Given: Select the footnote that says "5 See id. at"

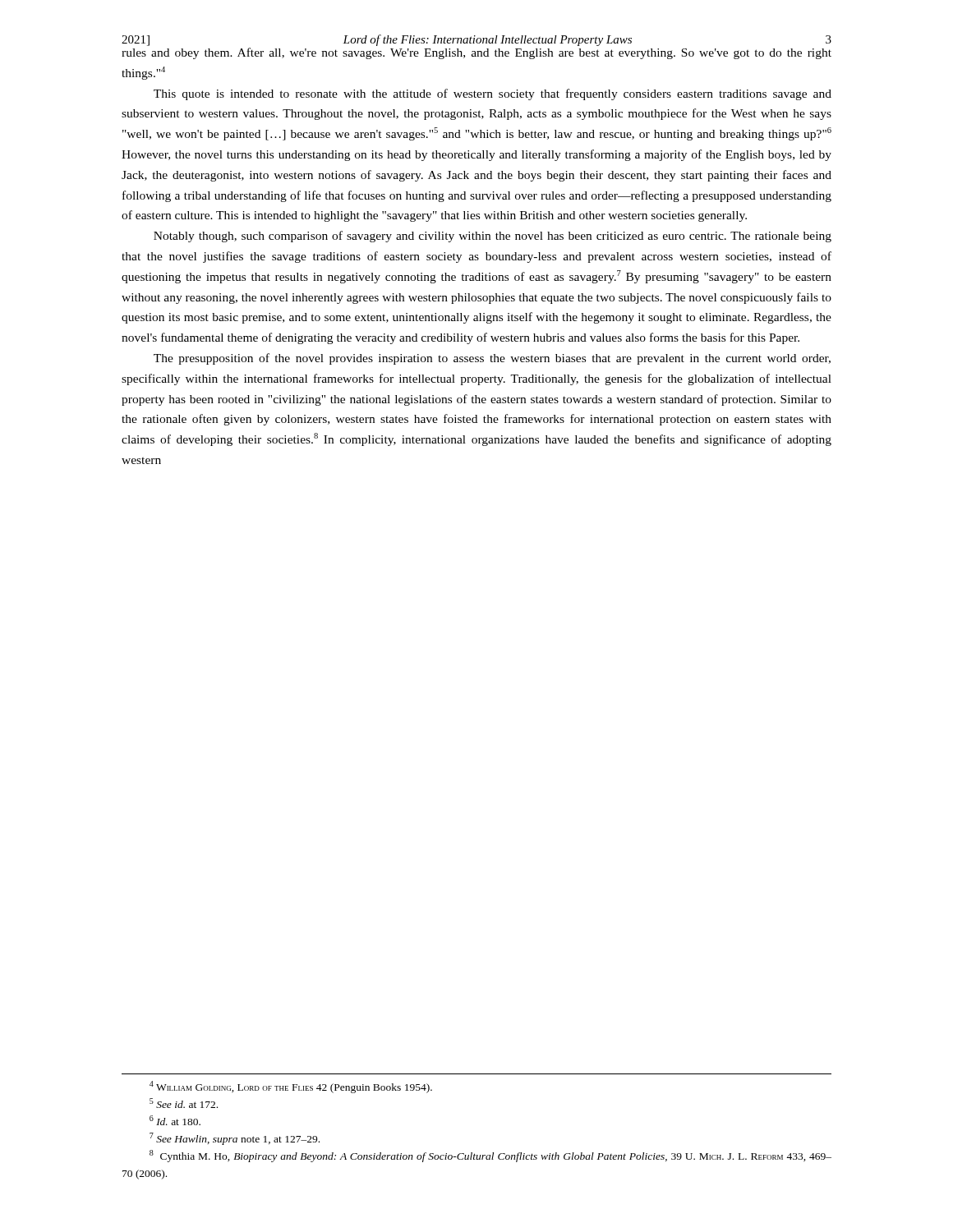Looking at the screenshot, I should tap(184, 1103).
